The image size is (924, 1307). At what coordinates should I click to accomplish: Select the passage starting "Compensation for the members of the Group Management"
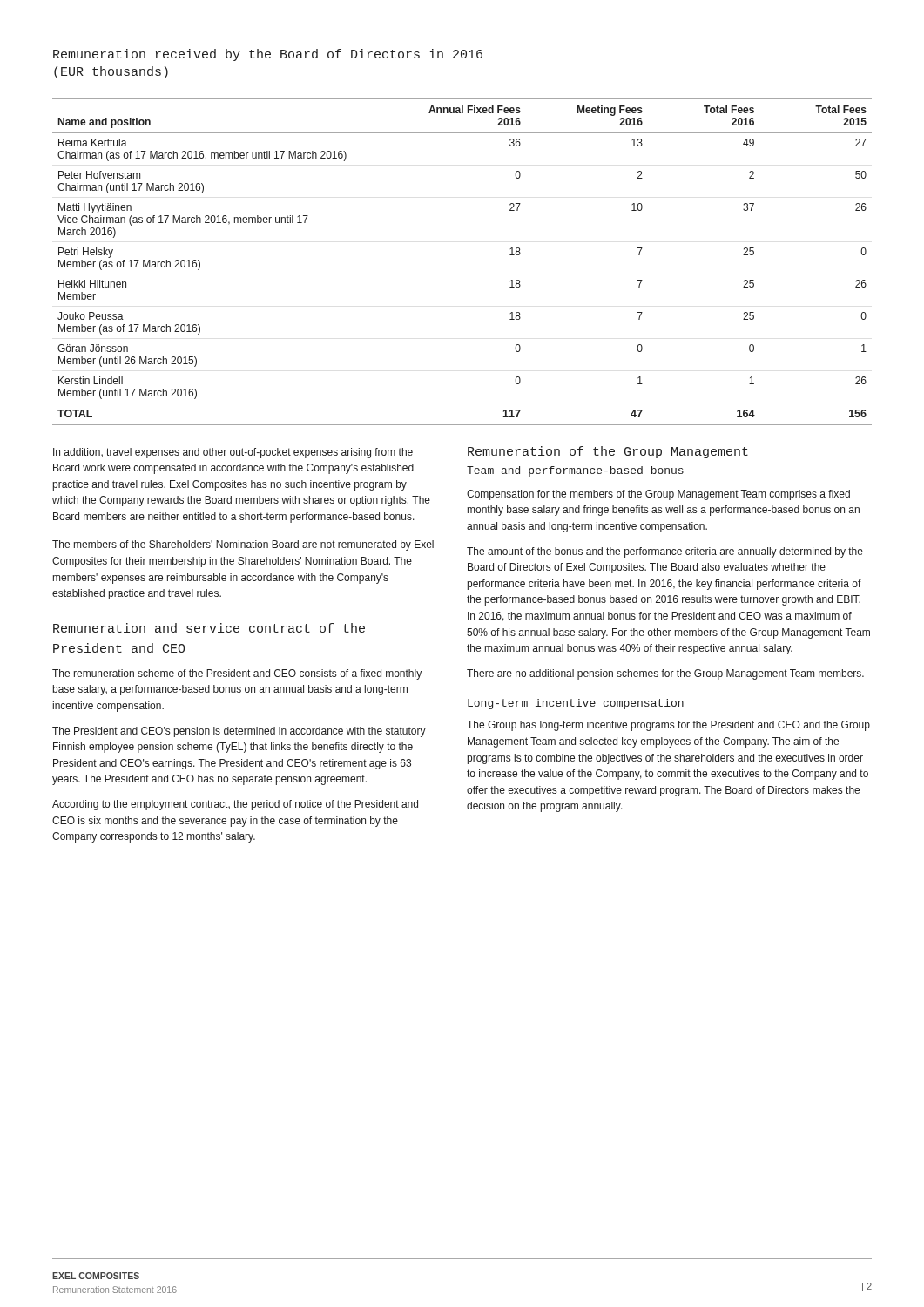pos(669,510)
